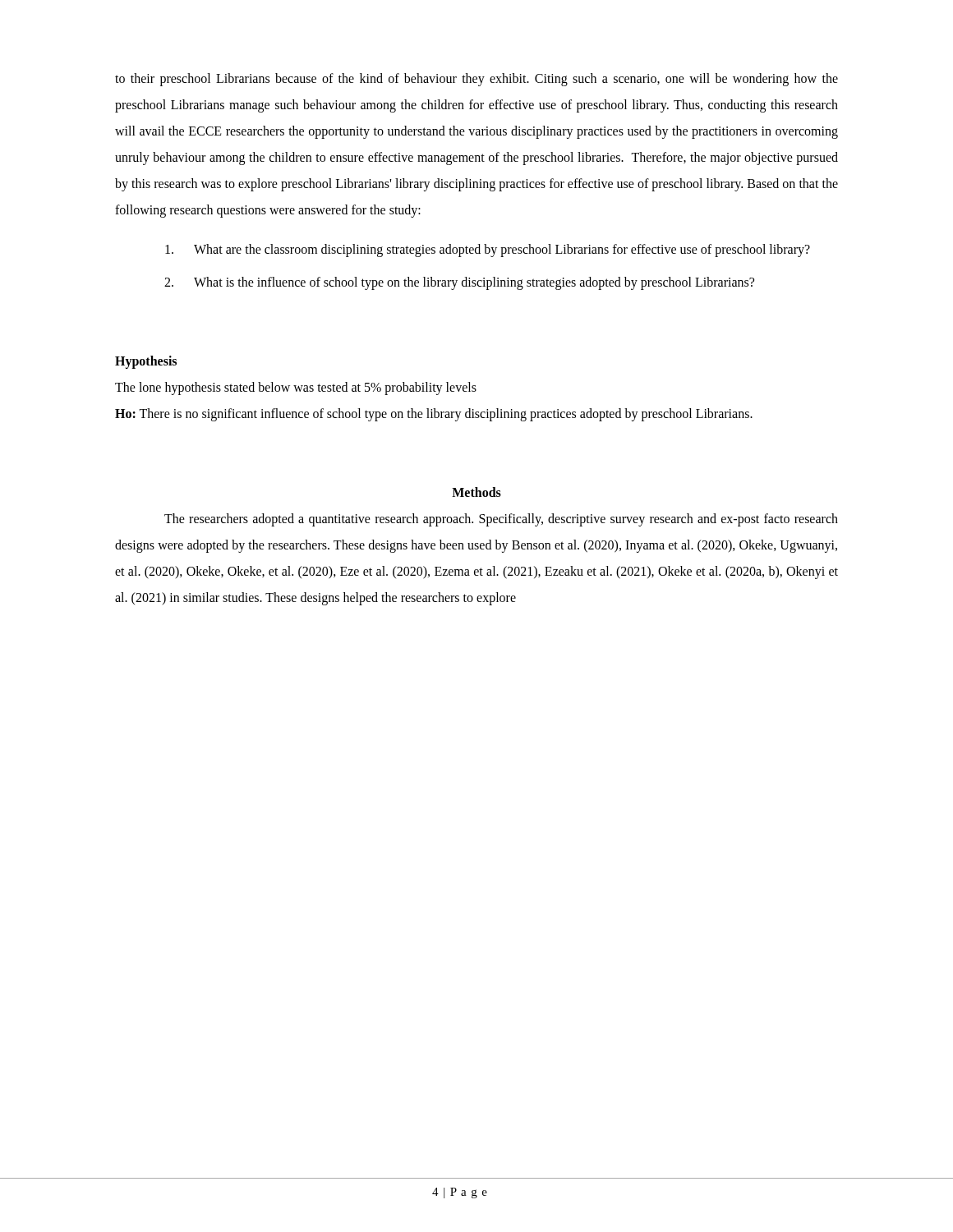Find the text block starting "2. What is the influence"

pyautogui.click(x=501, y=283)
